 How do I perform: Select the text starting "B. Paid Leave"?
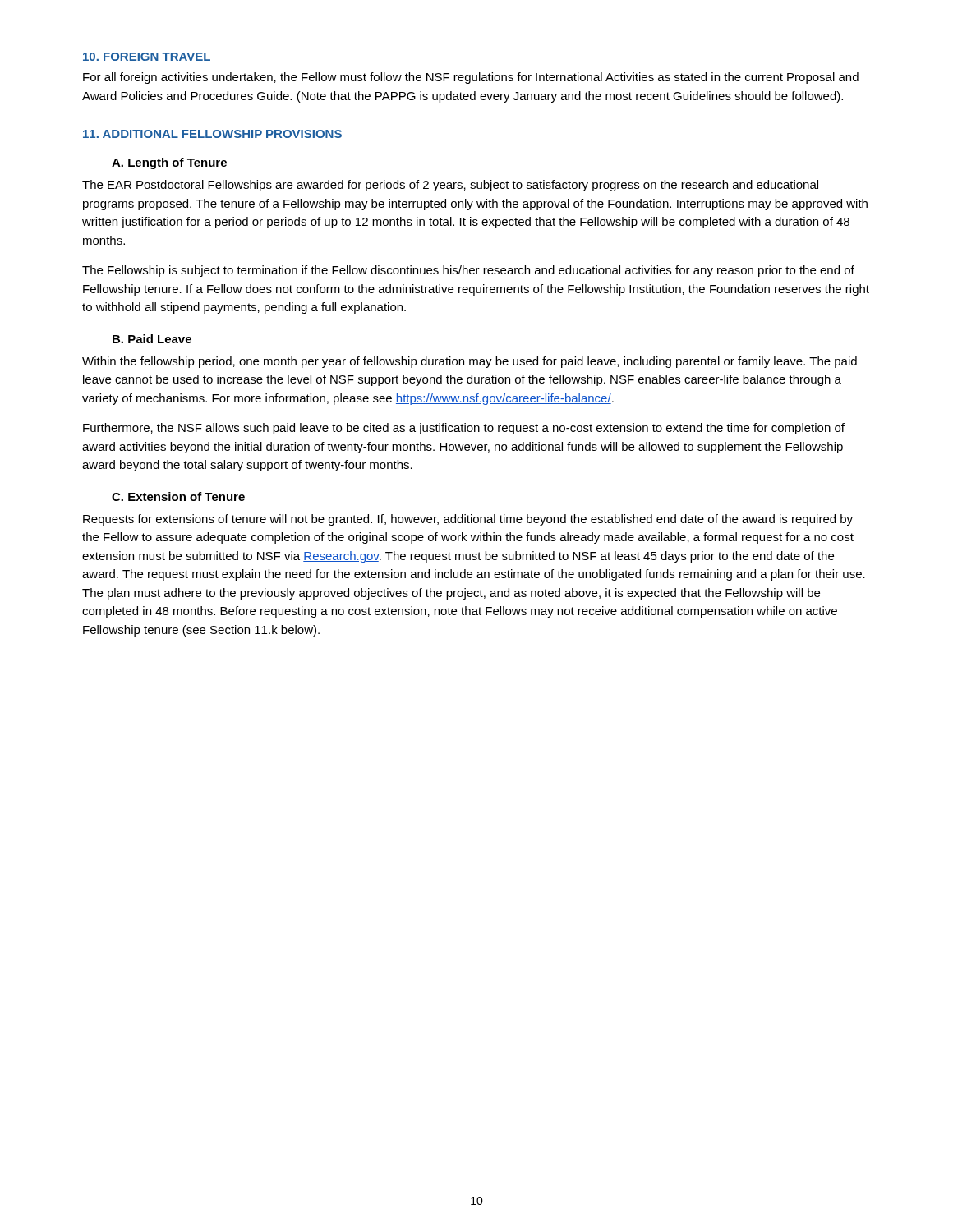click(x=152, y=338)
